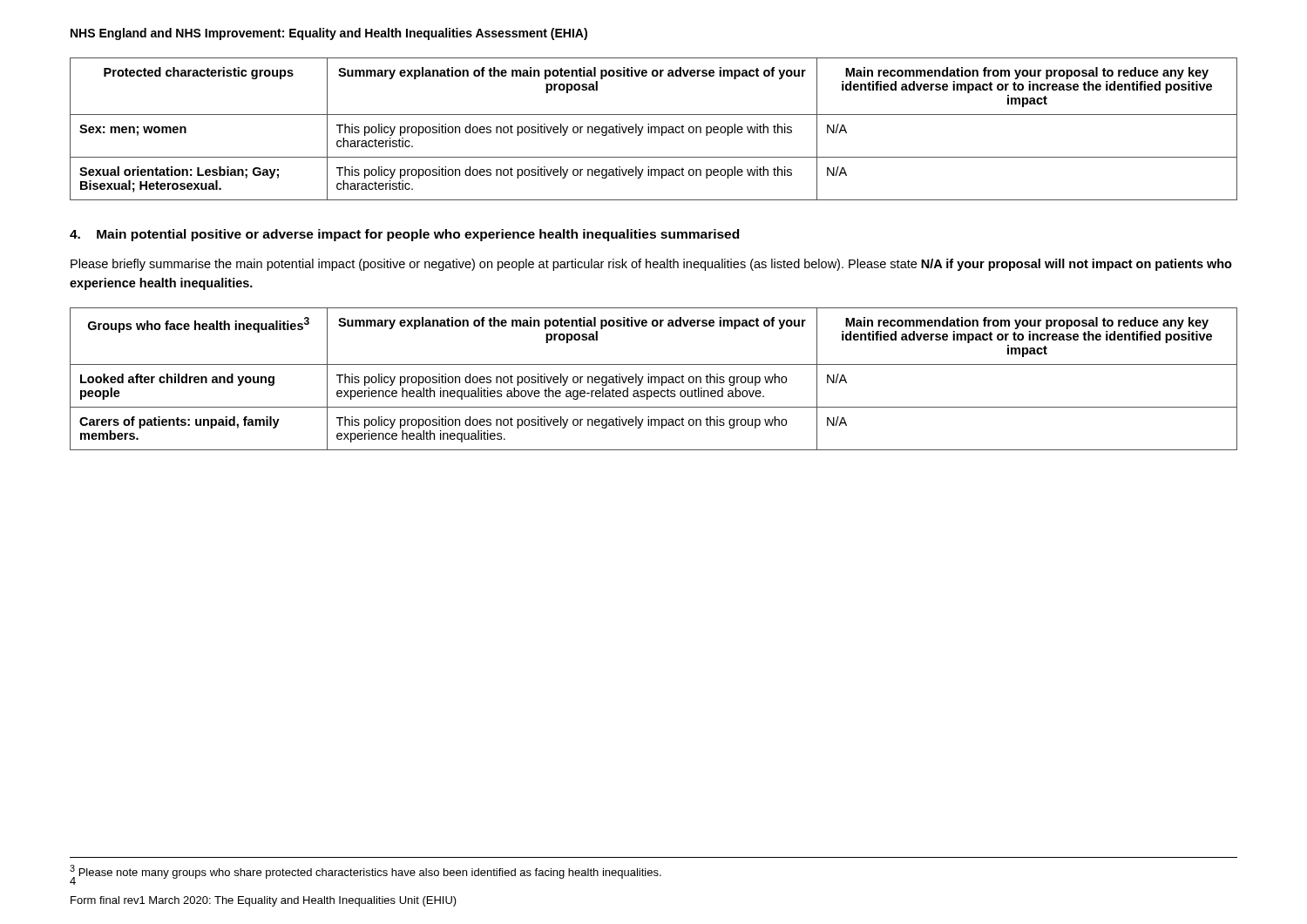Point to the text starting "3 Please note"

tap(366, 871)
